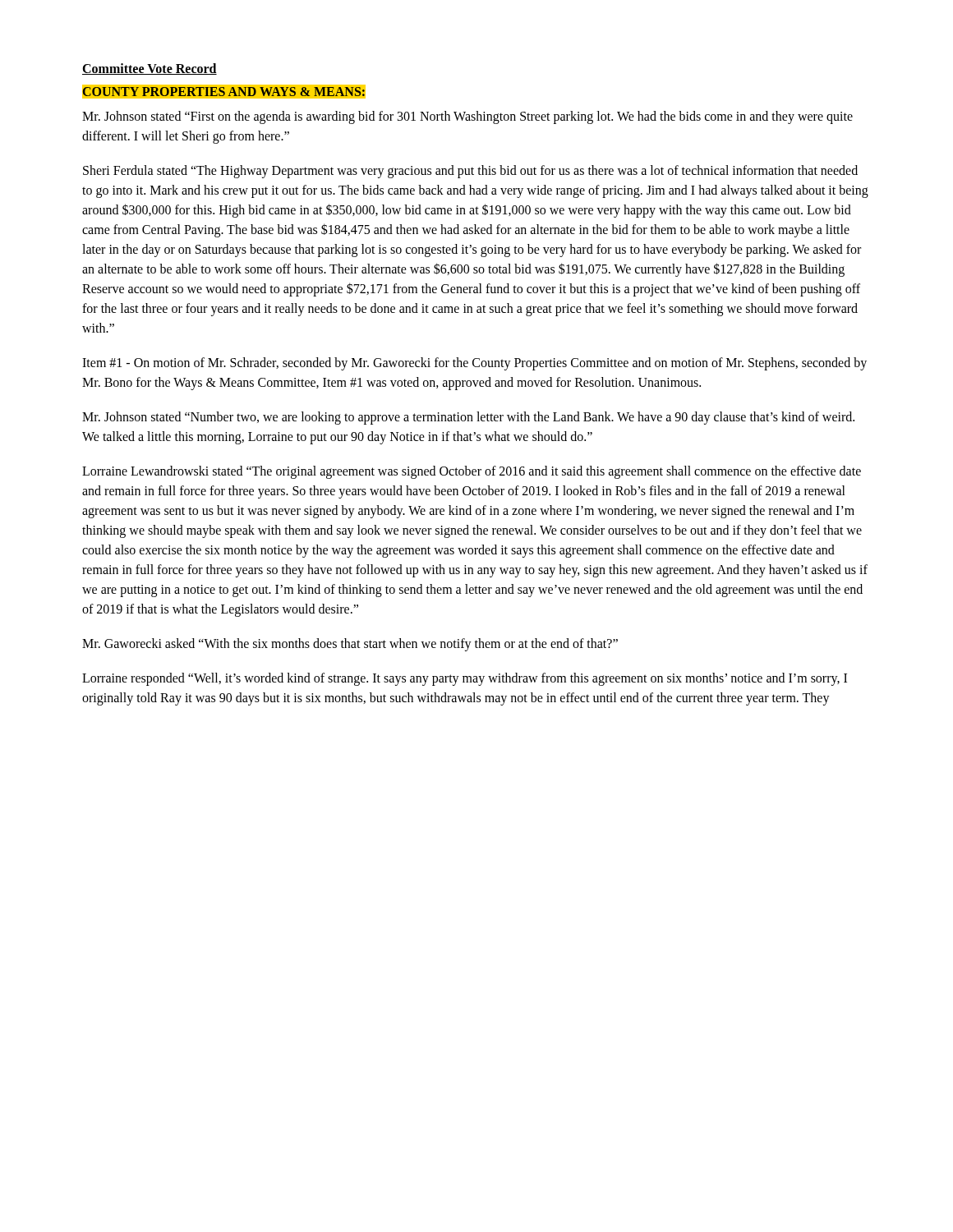Image resolution: width=953 pixels, height=1232 pixels.
Task: Select the passage starting "Lorraine Lewandrowski stated “The original agreement was"
Action: (475, 540)
